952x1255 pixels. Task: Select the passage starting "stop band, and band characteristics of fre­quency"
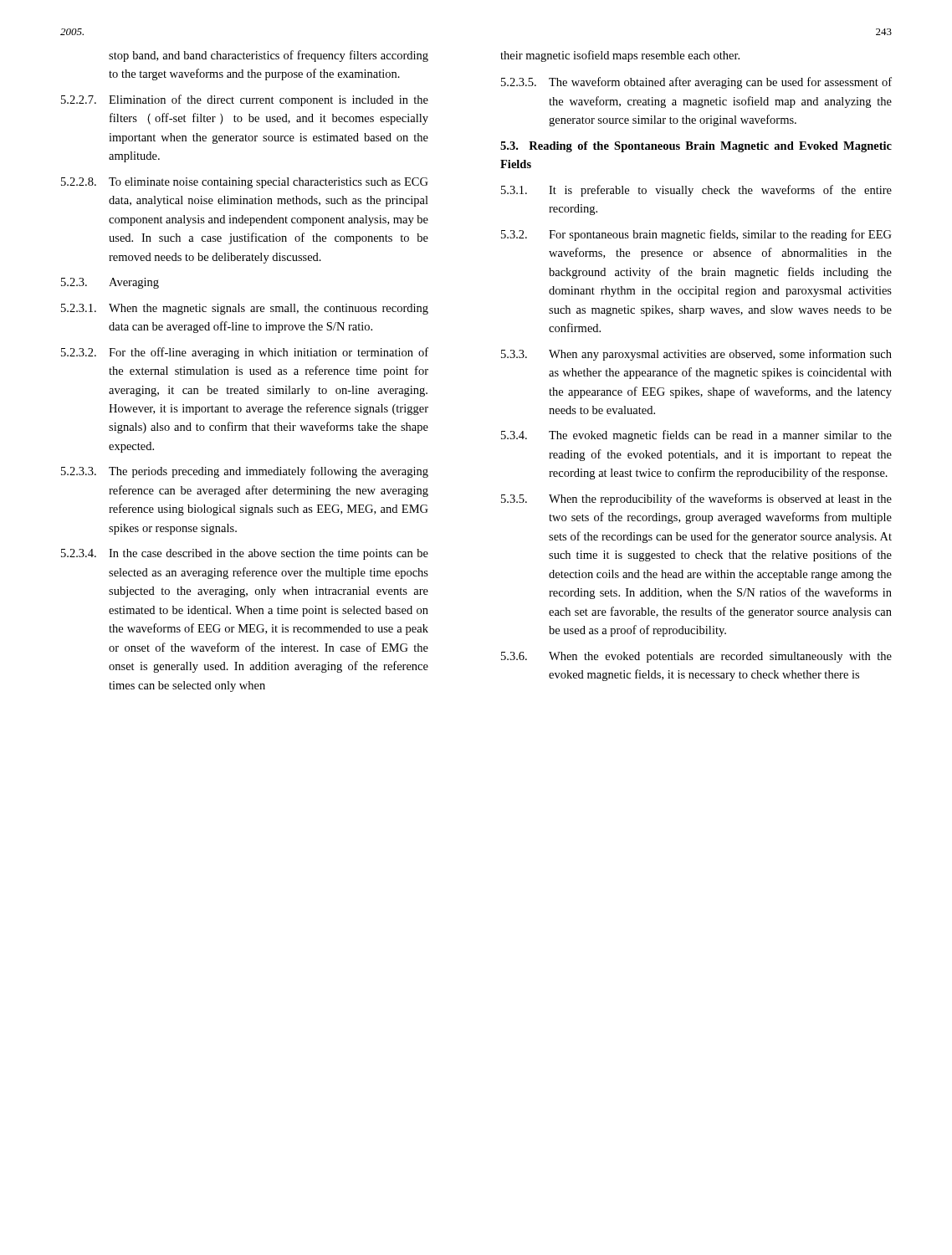(x=269, y=65)
